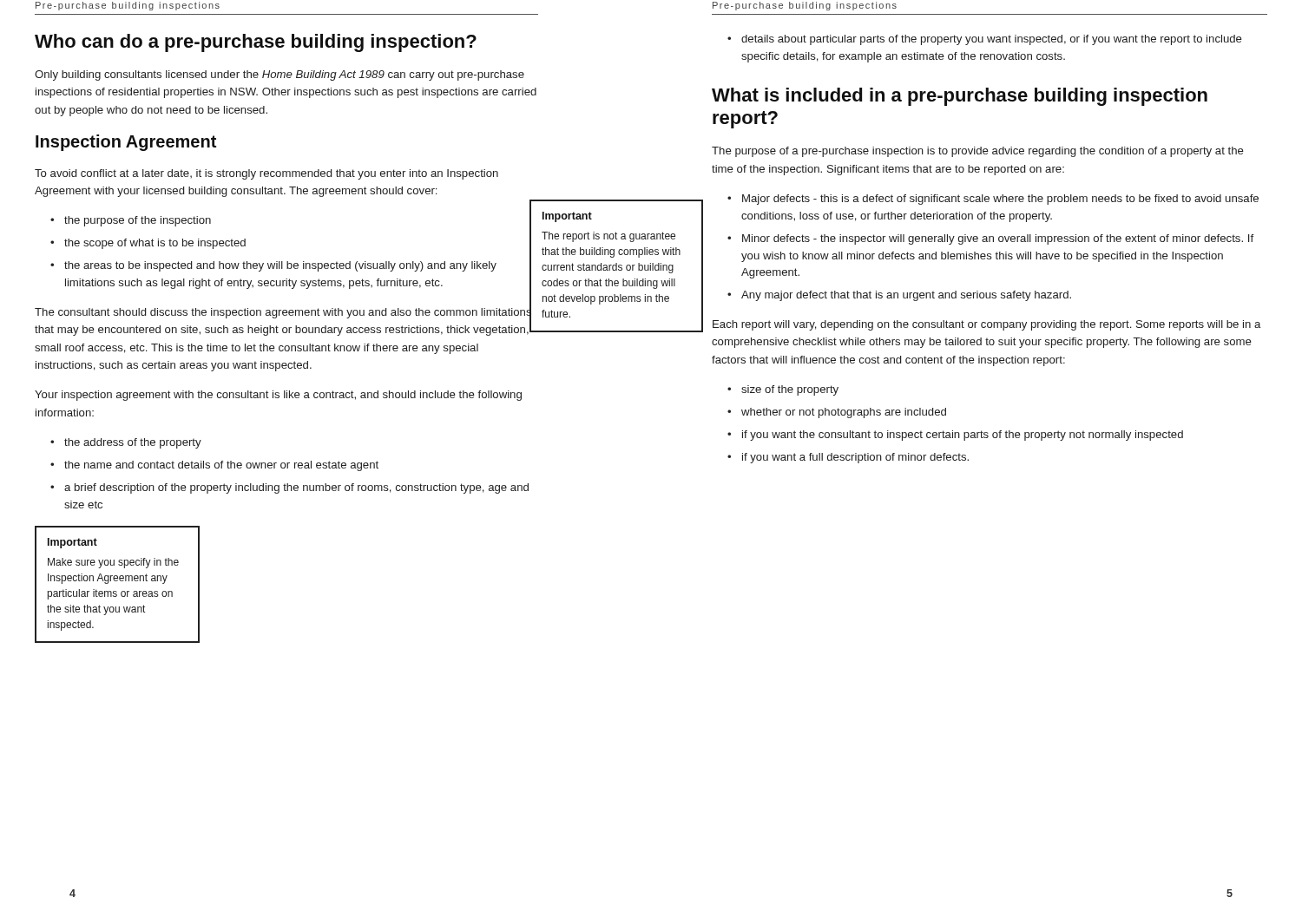Locate the text block starting "a brief description of the property"

click(297, 496)
